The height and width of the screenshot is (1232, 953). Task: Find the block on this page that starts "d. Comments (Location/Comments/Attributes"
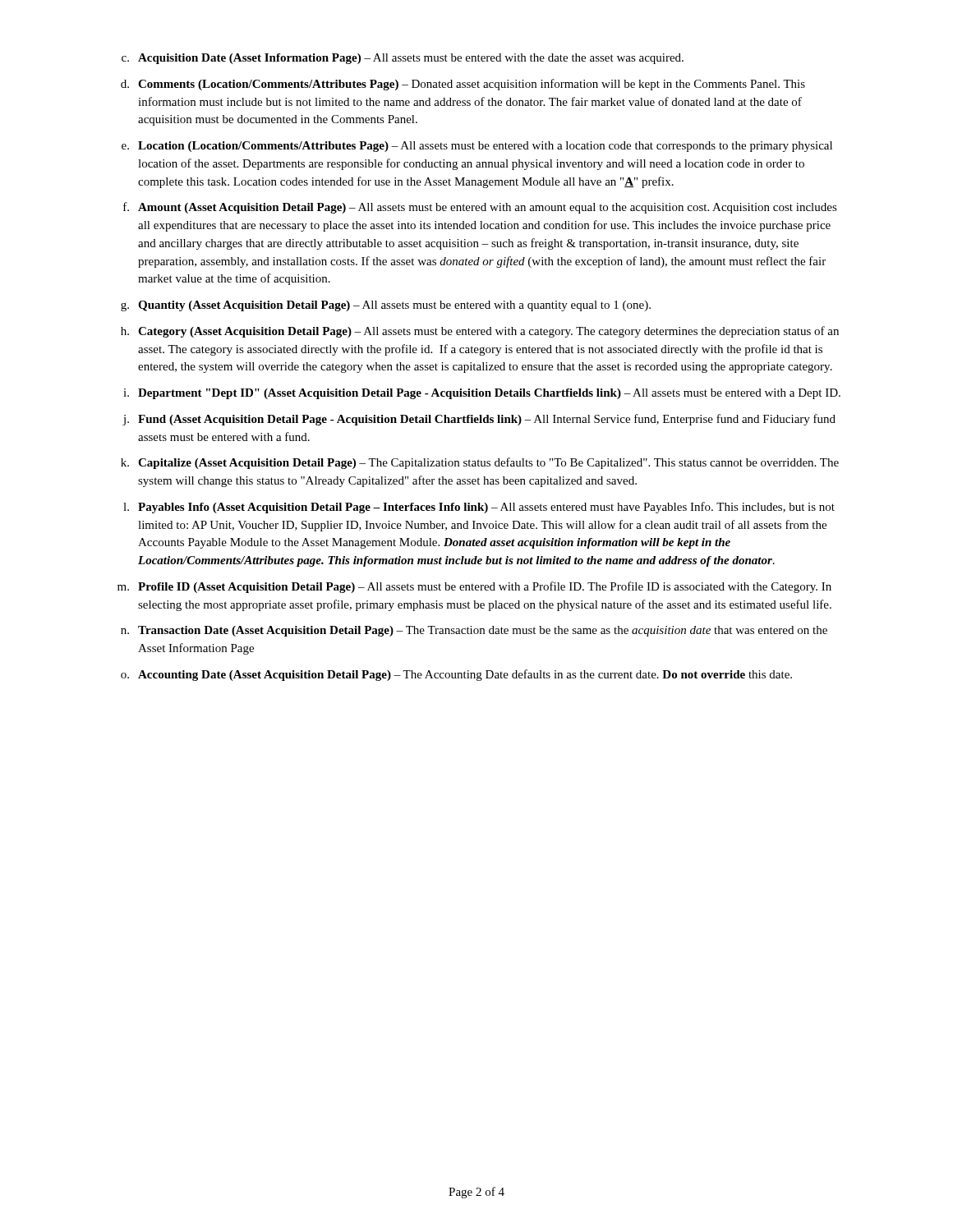pyautogui.click(x=476, y=102)
